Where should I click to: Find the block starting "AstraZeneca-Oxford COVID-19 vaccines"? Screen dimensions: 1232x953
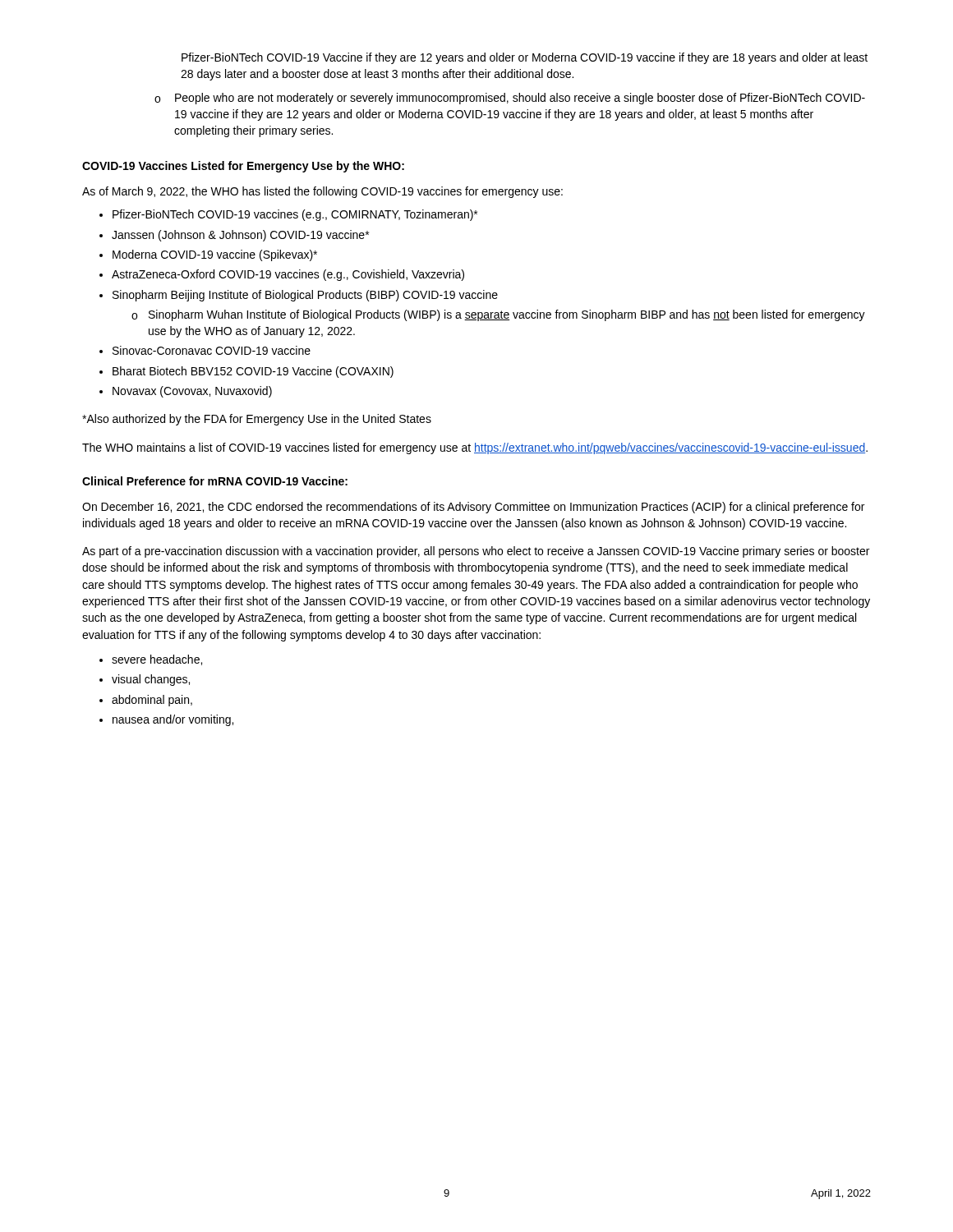point(288,275)
